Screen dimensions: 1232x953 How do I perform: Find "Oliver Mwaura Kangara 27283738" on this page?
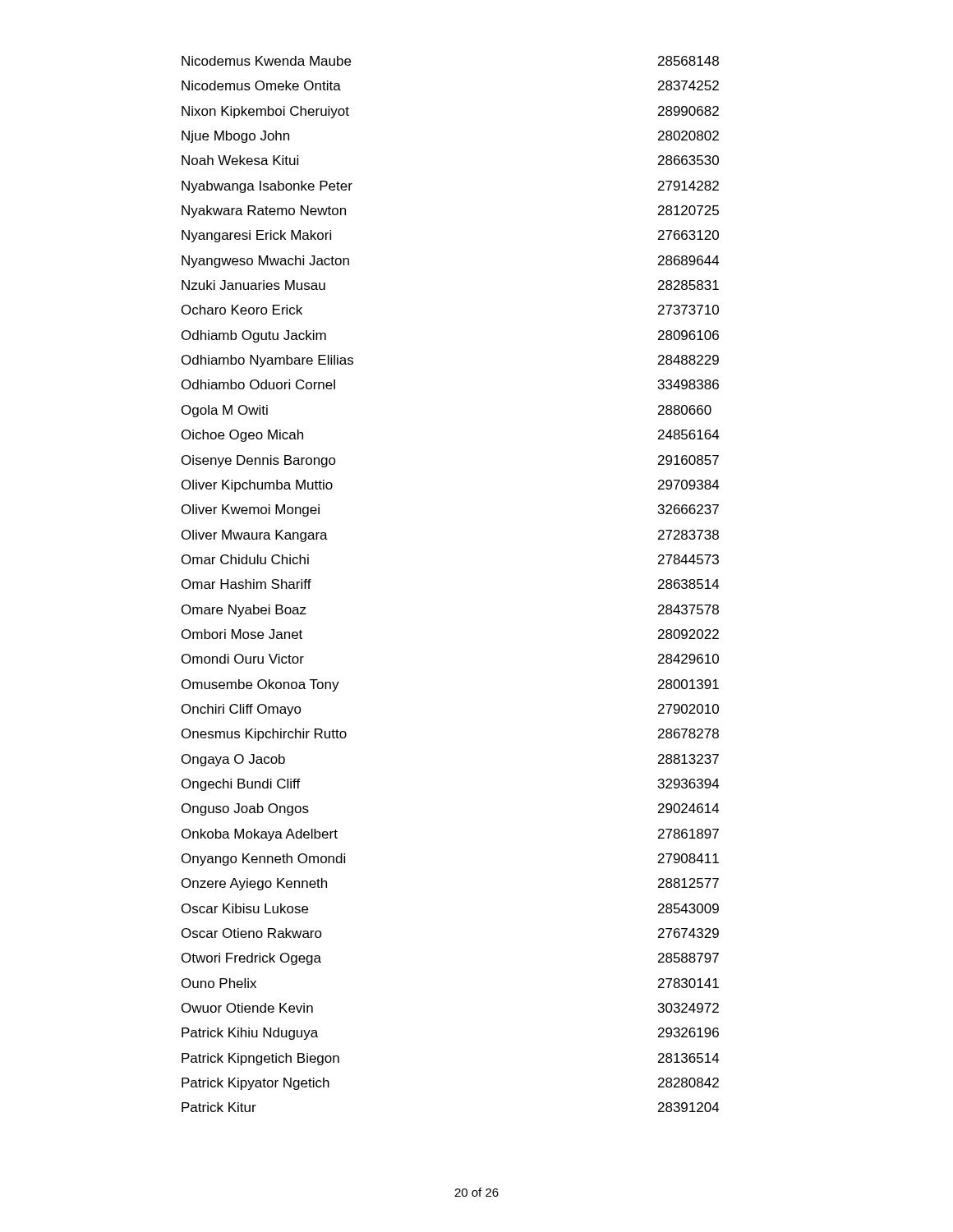[256, 536]
